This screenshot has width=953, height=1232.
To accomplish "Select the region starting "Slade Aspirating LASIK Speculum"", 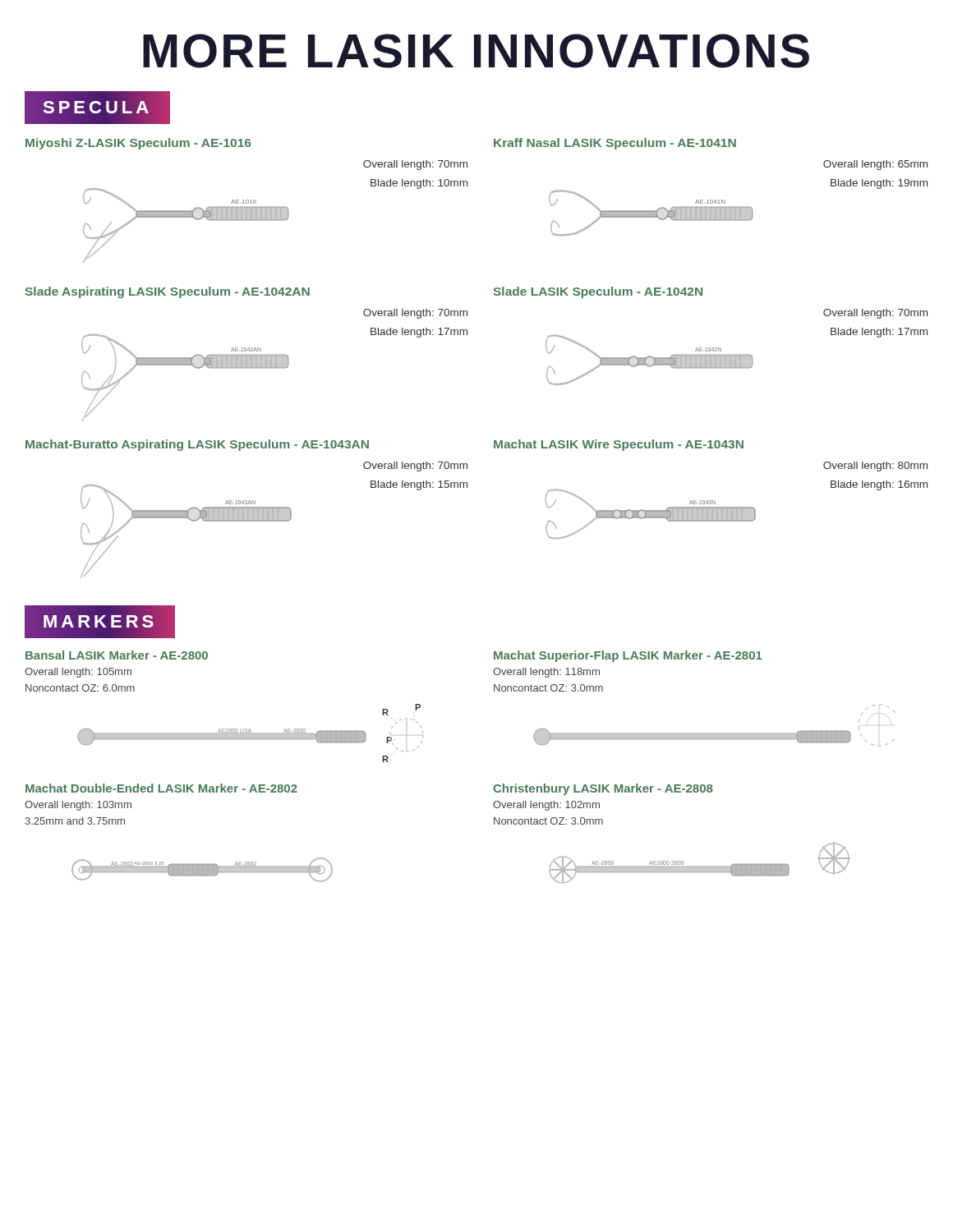I will pos(167,291).
